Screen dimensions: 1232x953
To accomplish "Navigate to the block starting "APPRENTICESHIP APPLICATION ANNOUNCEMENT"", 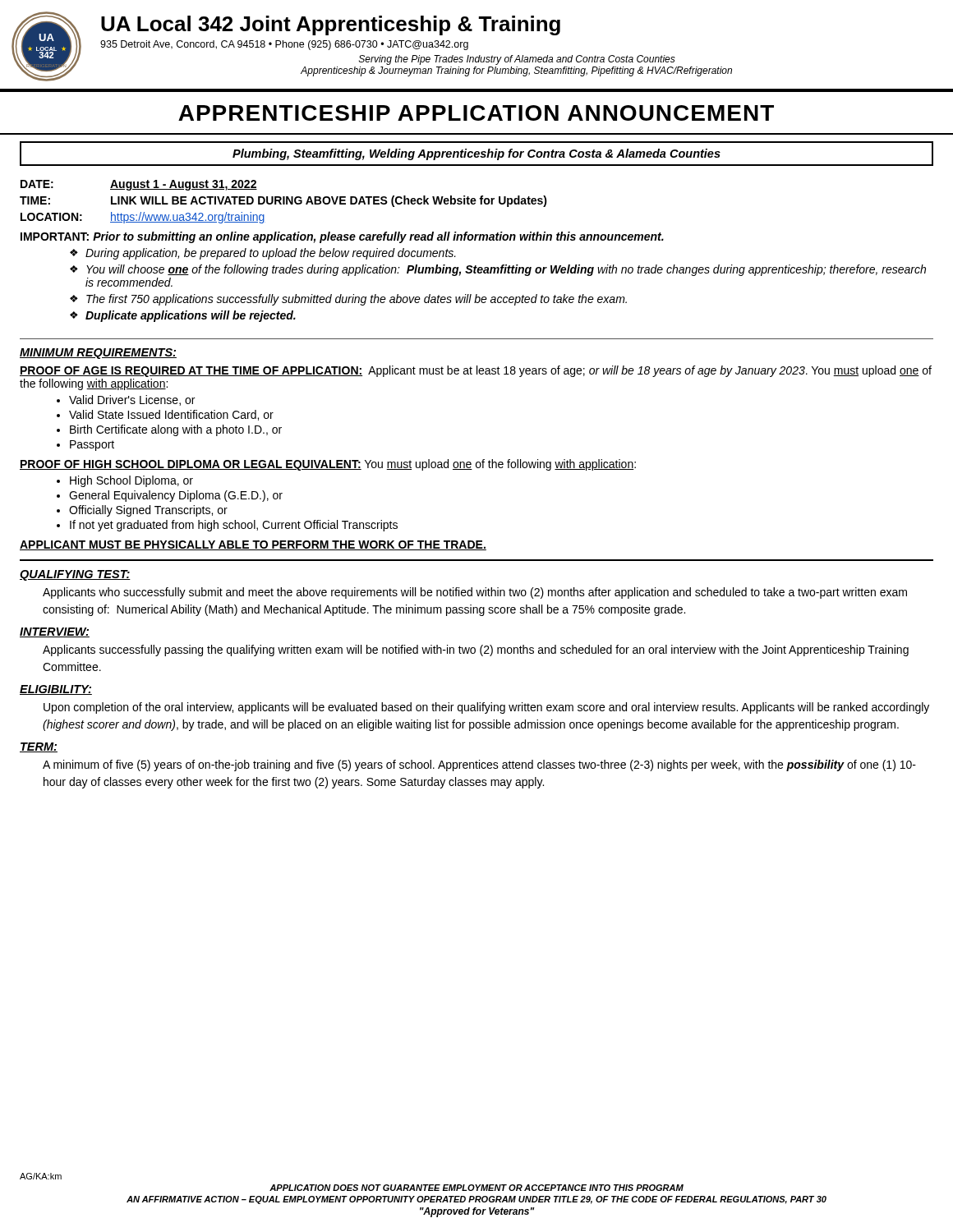I will 476,113.
